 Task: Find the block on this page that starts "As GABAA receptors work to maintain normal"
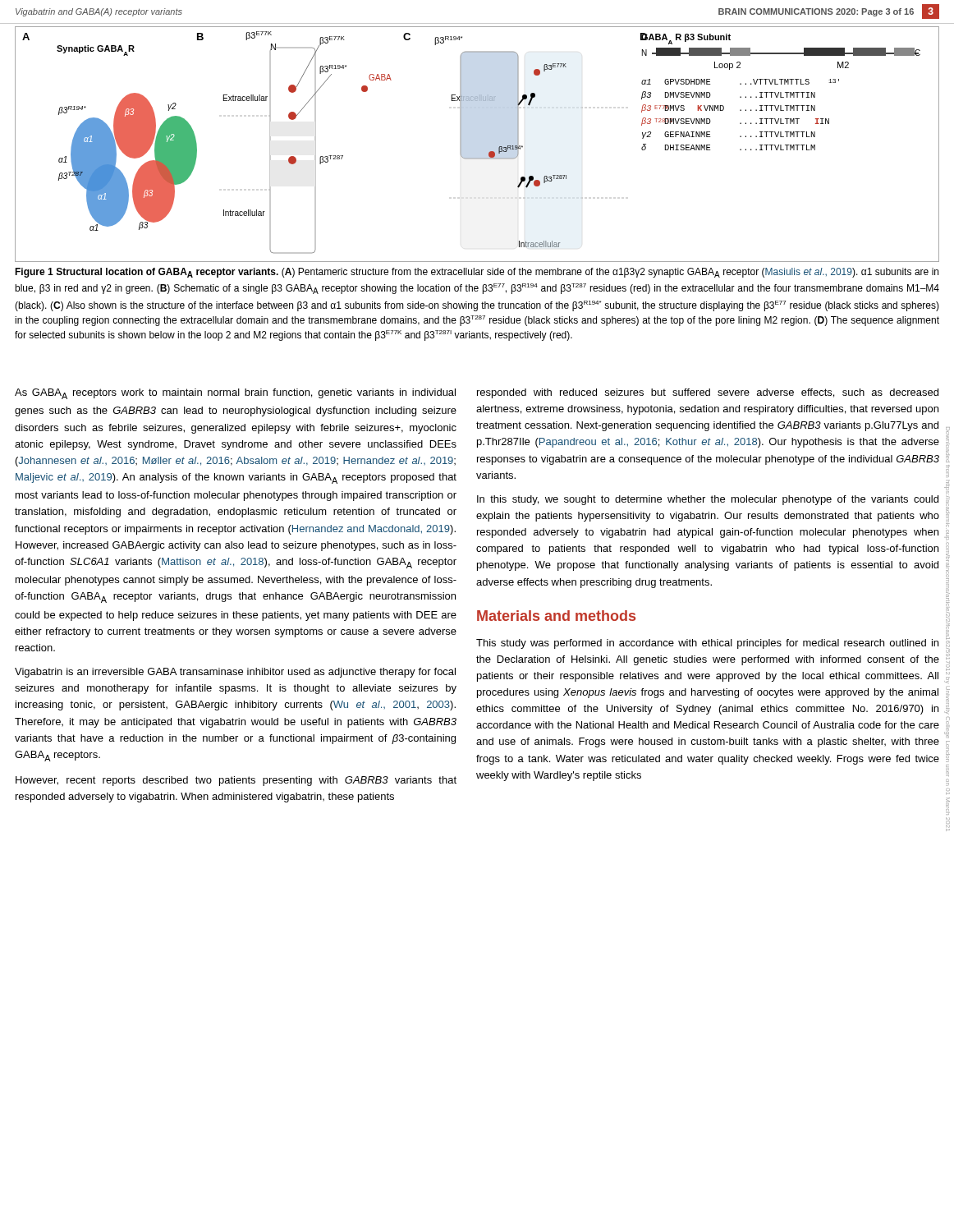click(236, 595)
